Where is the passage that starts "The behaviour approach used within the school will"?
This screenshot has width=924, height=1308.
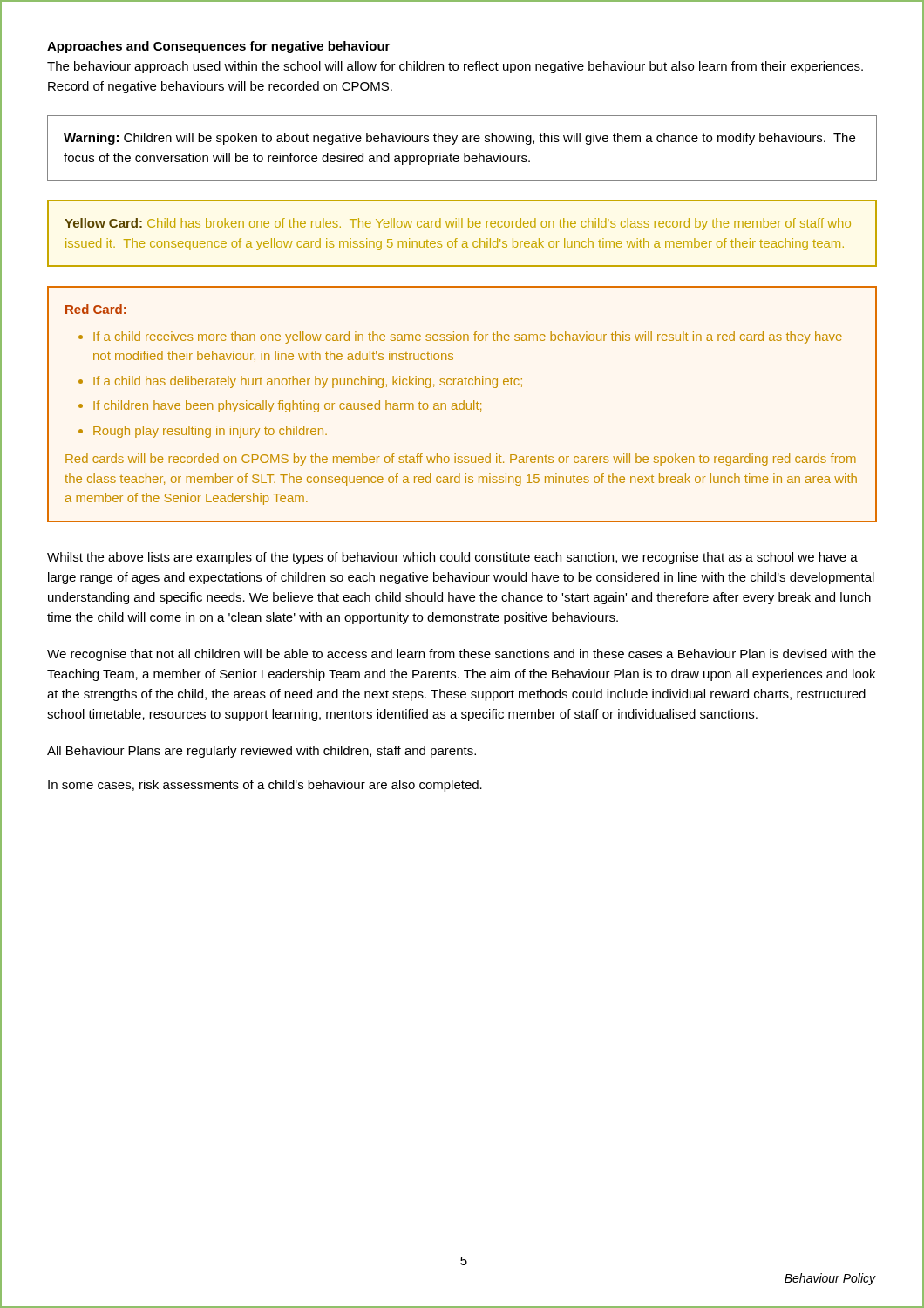pyautogui.click(x=457, y=76)
